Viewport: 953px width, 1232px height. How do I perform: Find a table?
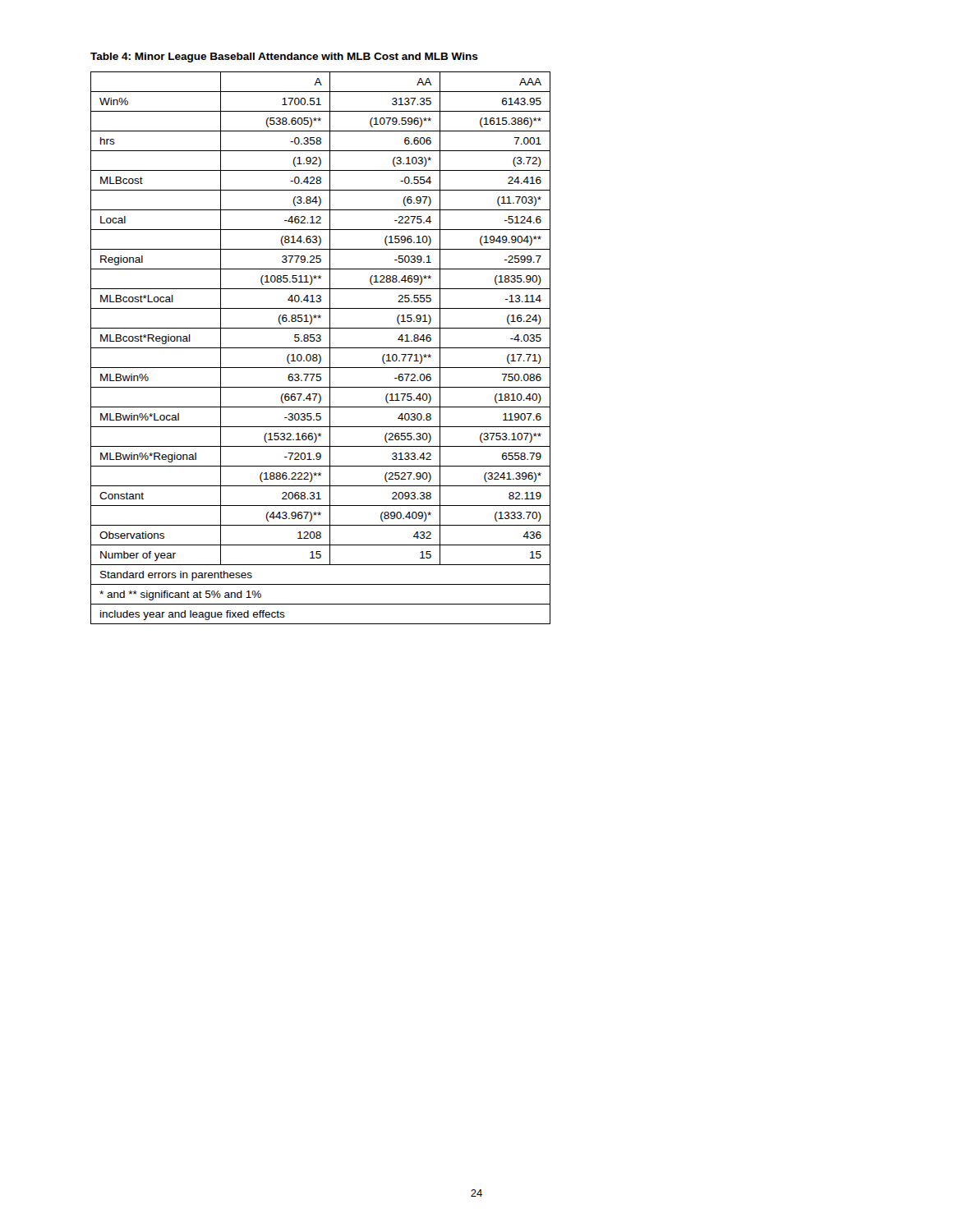[x=320, y=348]
